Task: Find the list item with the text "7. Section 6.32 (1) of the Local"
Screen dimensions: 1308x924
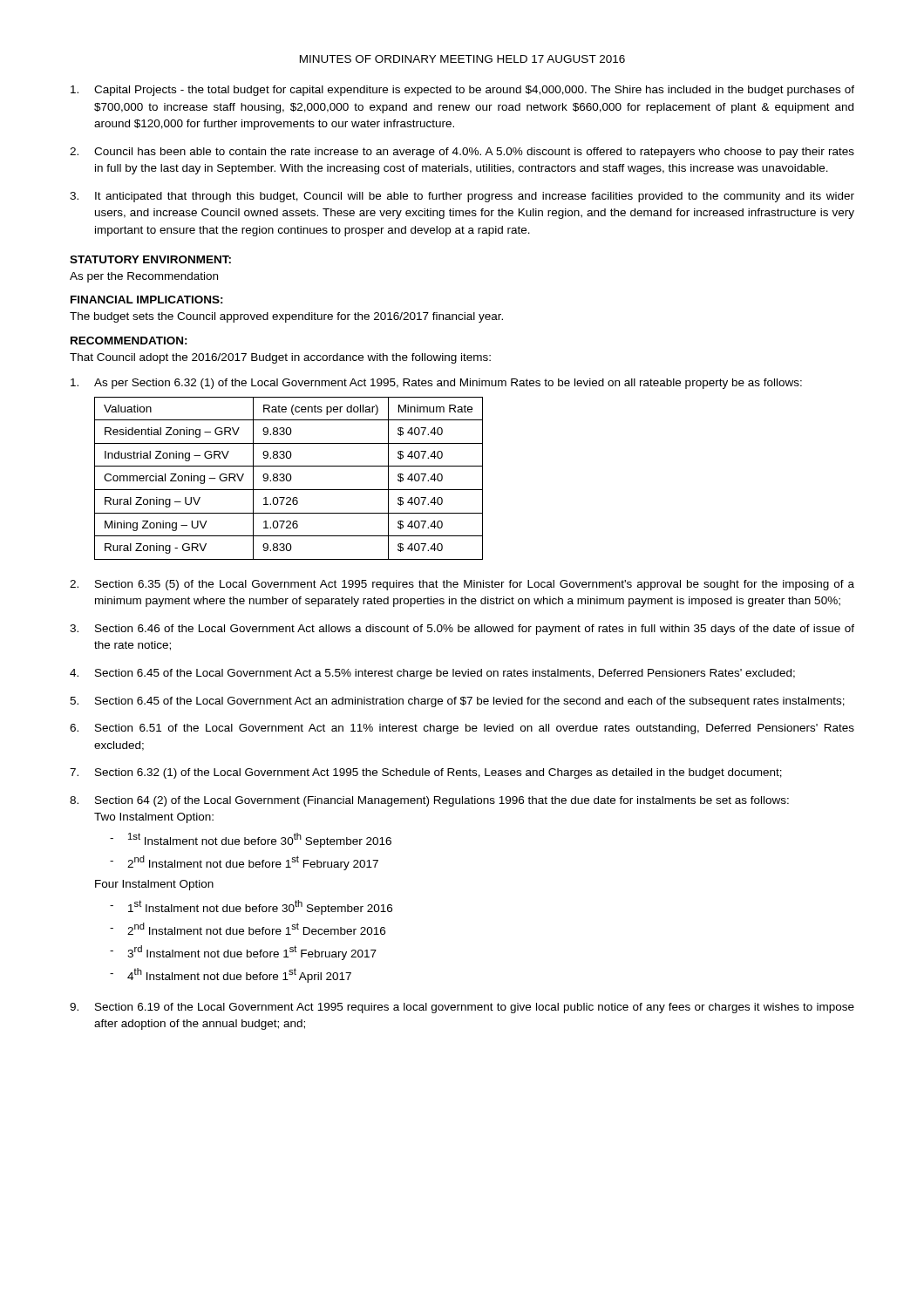Action: tap(462, 773)
